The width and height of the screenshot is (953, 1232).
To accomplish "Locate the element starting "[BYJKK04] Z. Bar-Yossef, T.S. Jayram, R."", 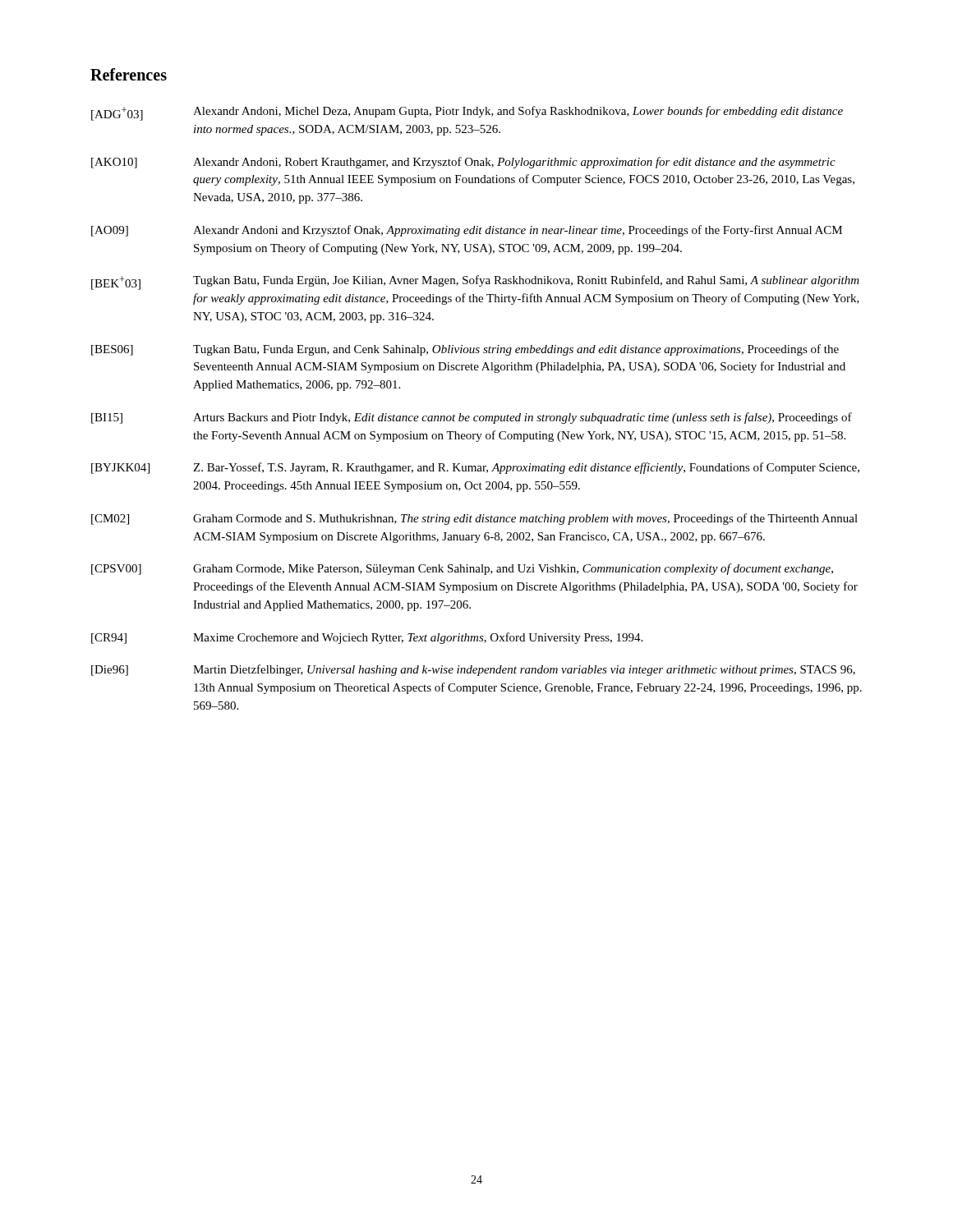I will click(x=476, y=477).
